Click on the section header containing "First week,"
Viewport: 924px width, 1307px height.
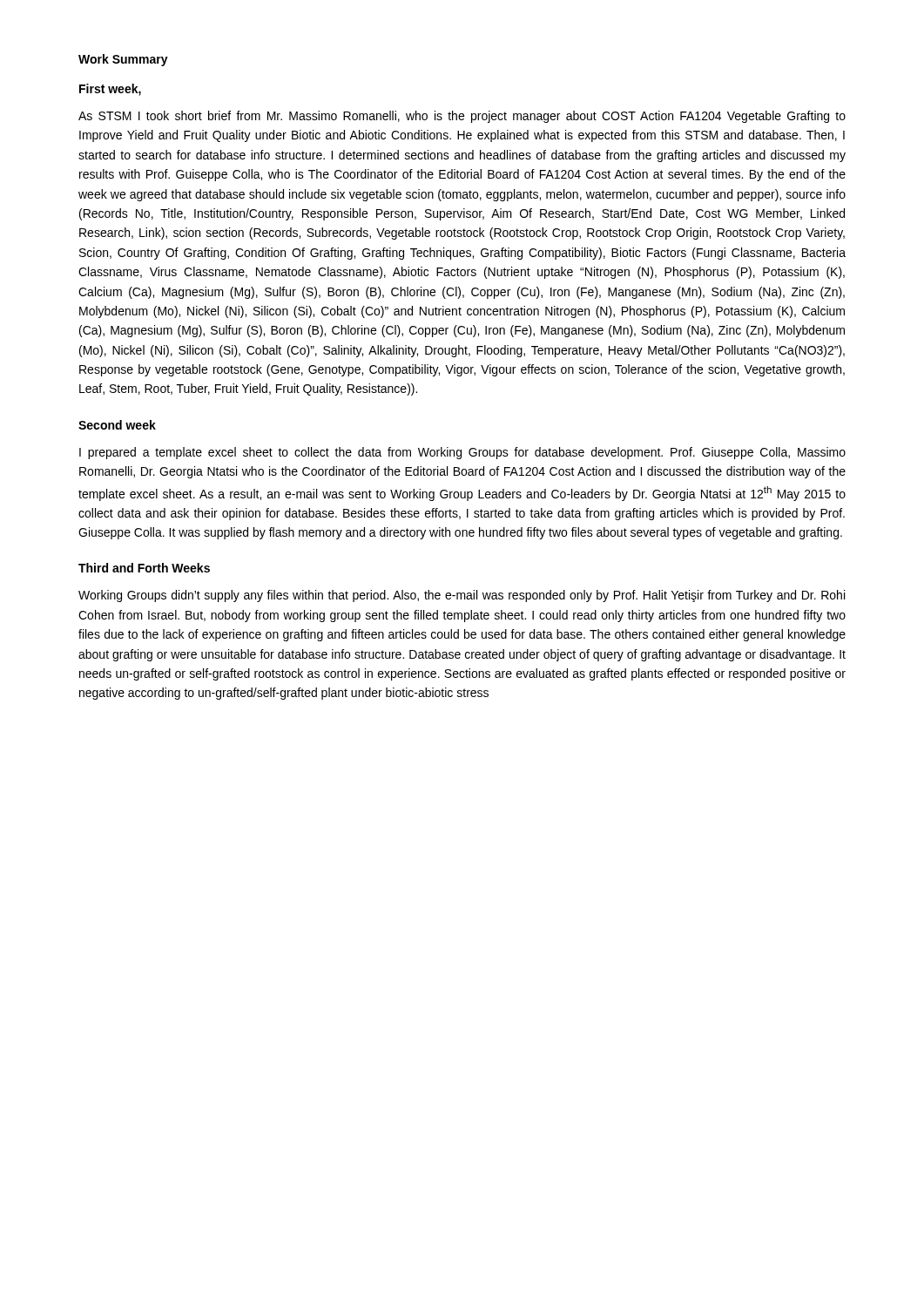point(110,89)
